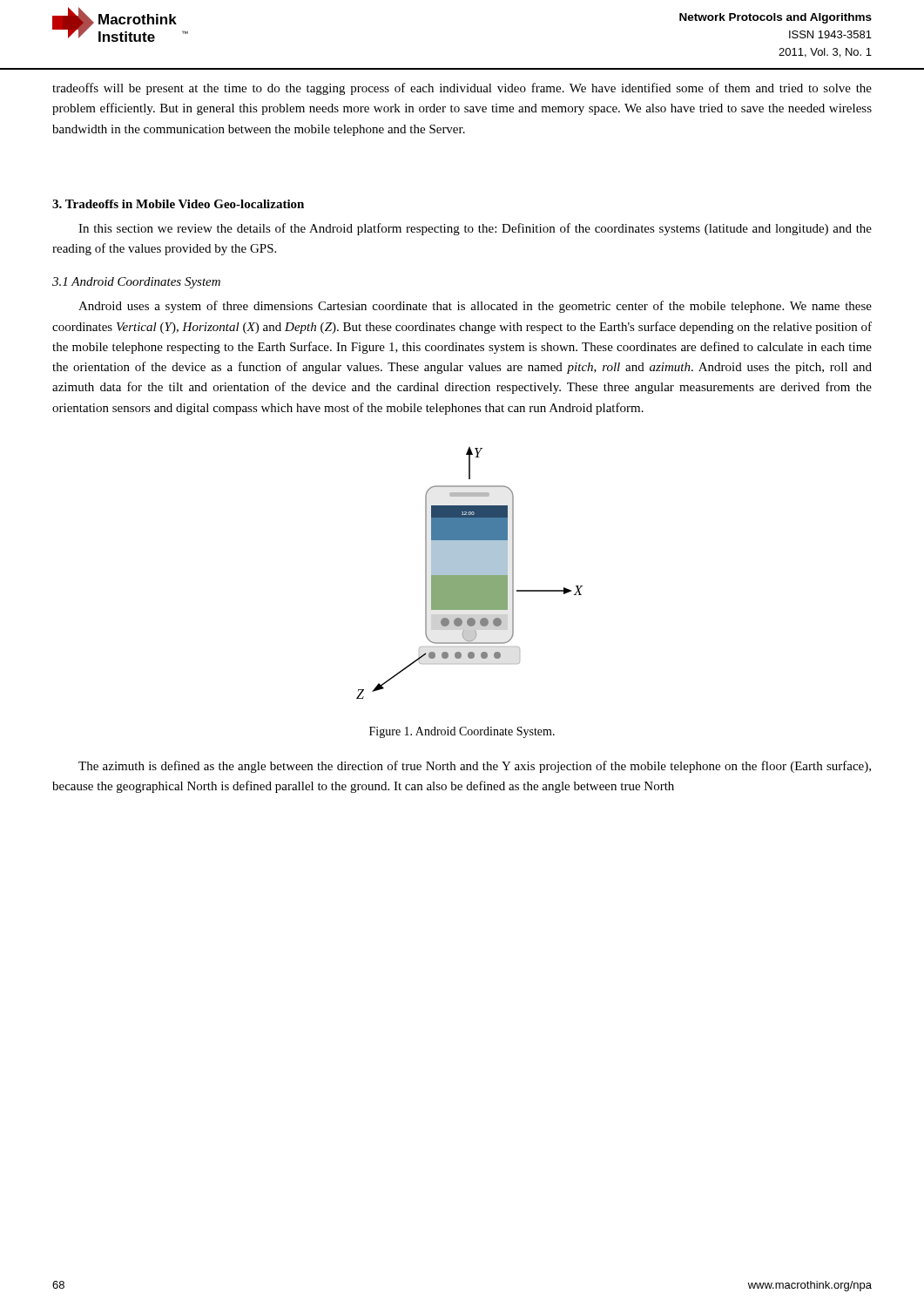Find the block on this page that starts "The azimuth is defined"

pos(462,776)
